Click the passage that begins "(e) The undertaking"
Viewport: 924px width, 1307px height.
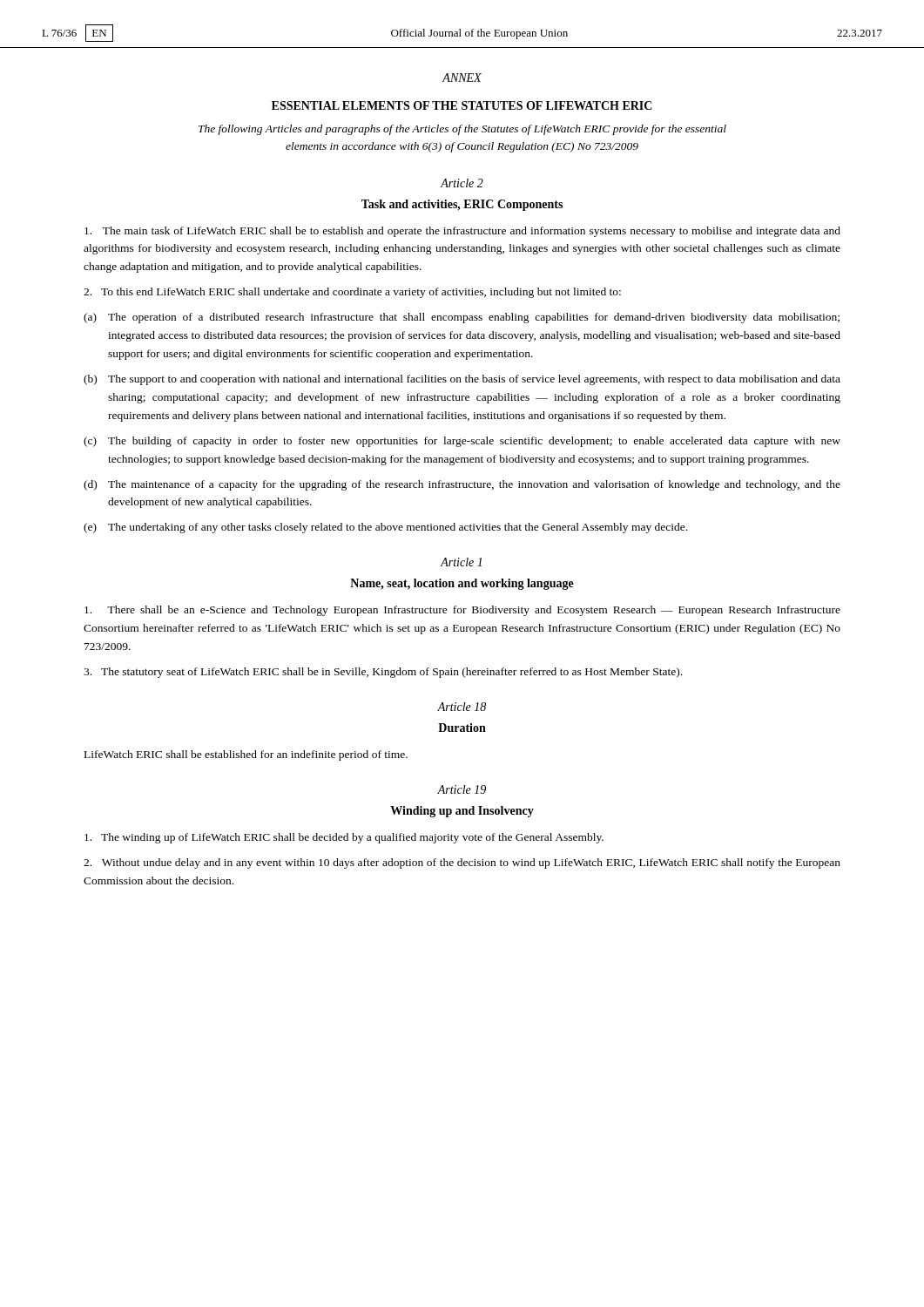tap(386, 528)
